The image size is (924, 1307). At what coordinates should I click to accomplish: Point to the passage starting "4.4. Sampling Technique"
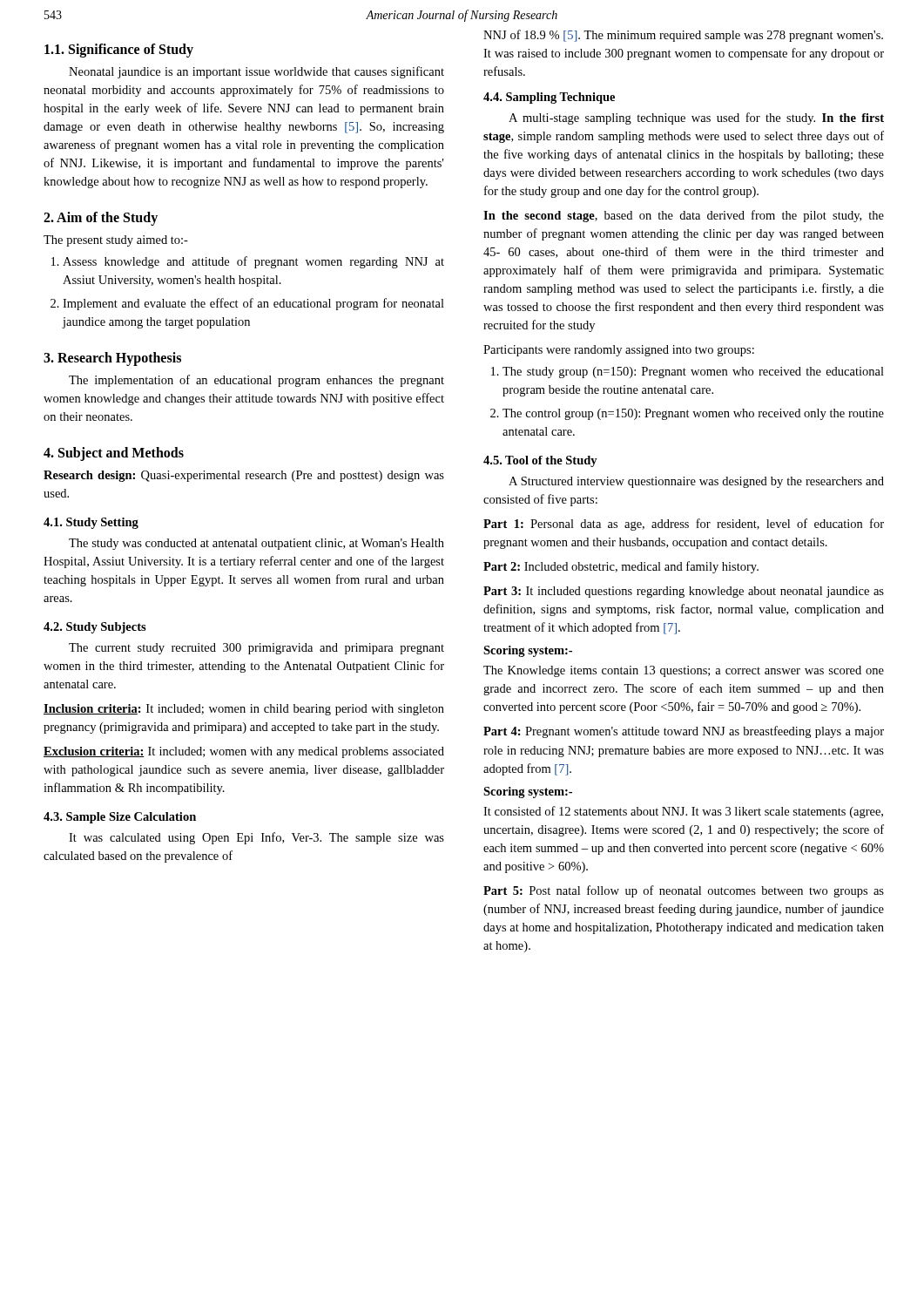tap(549, 98)
